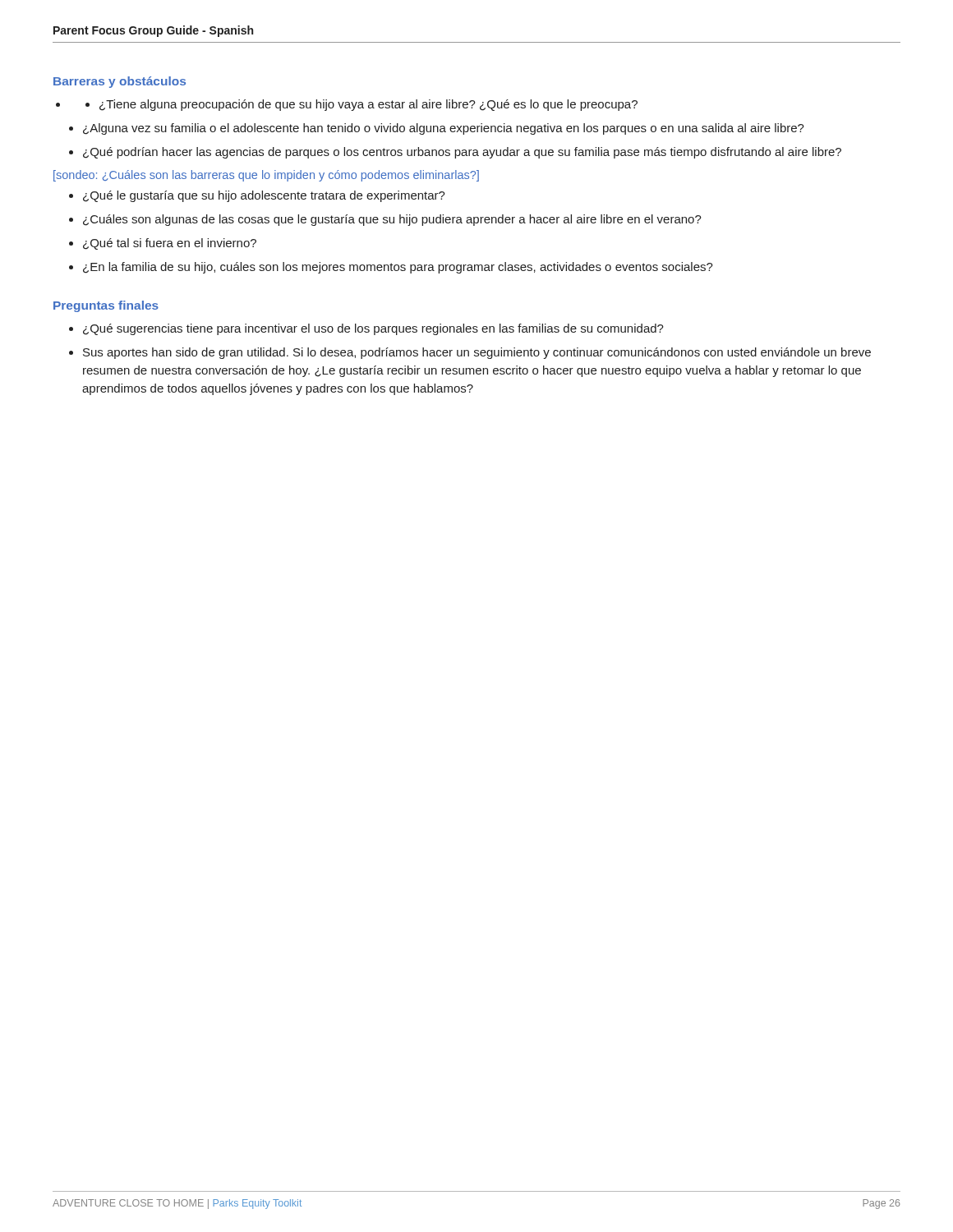
Task: Locate the list item with the text "¿Tiene alguna preocupación de que"
Action: 485,104
